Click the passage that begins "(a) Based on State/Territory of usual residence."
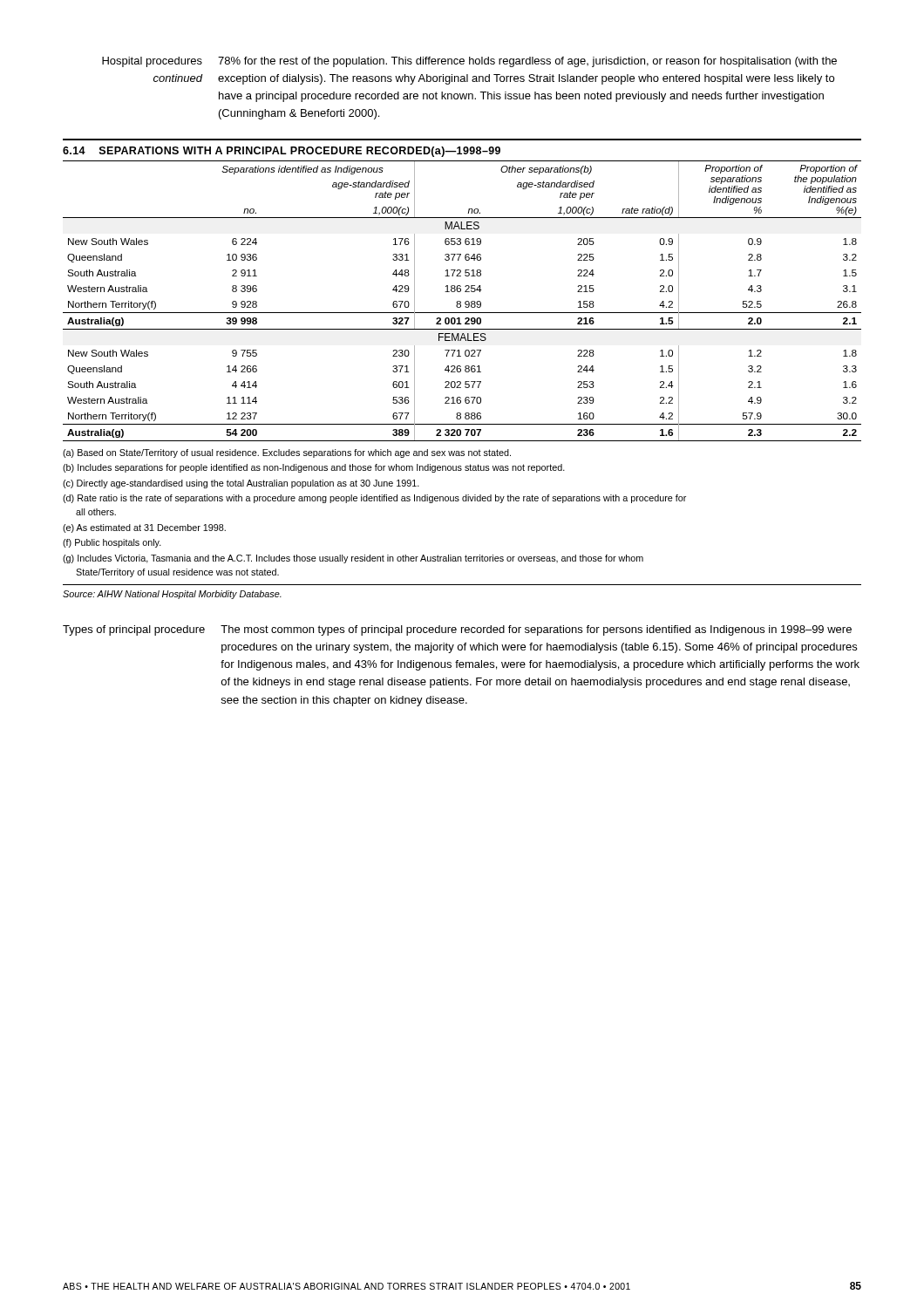 462,453
